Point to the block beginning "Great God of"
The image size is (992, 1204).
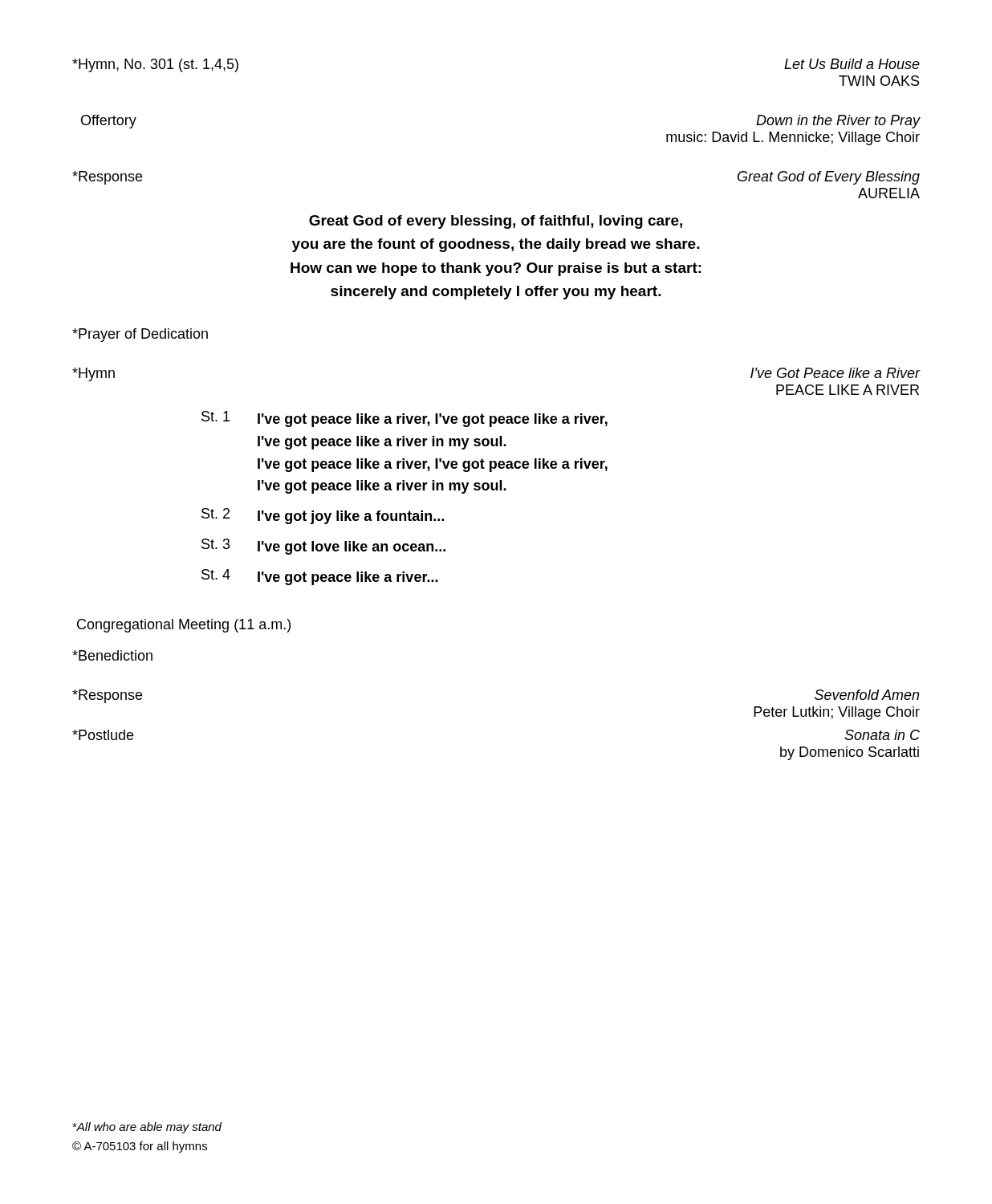(496, 256)
